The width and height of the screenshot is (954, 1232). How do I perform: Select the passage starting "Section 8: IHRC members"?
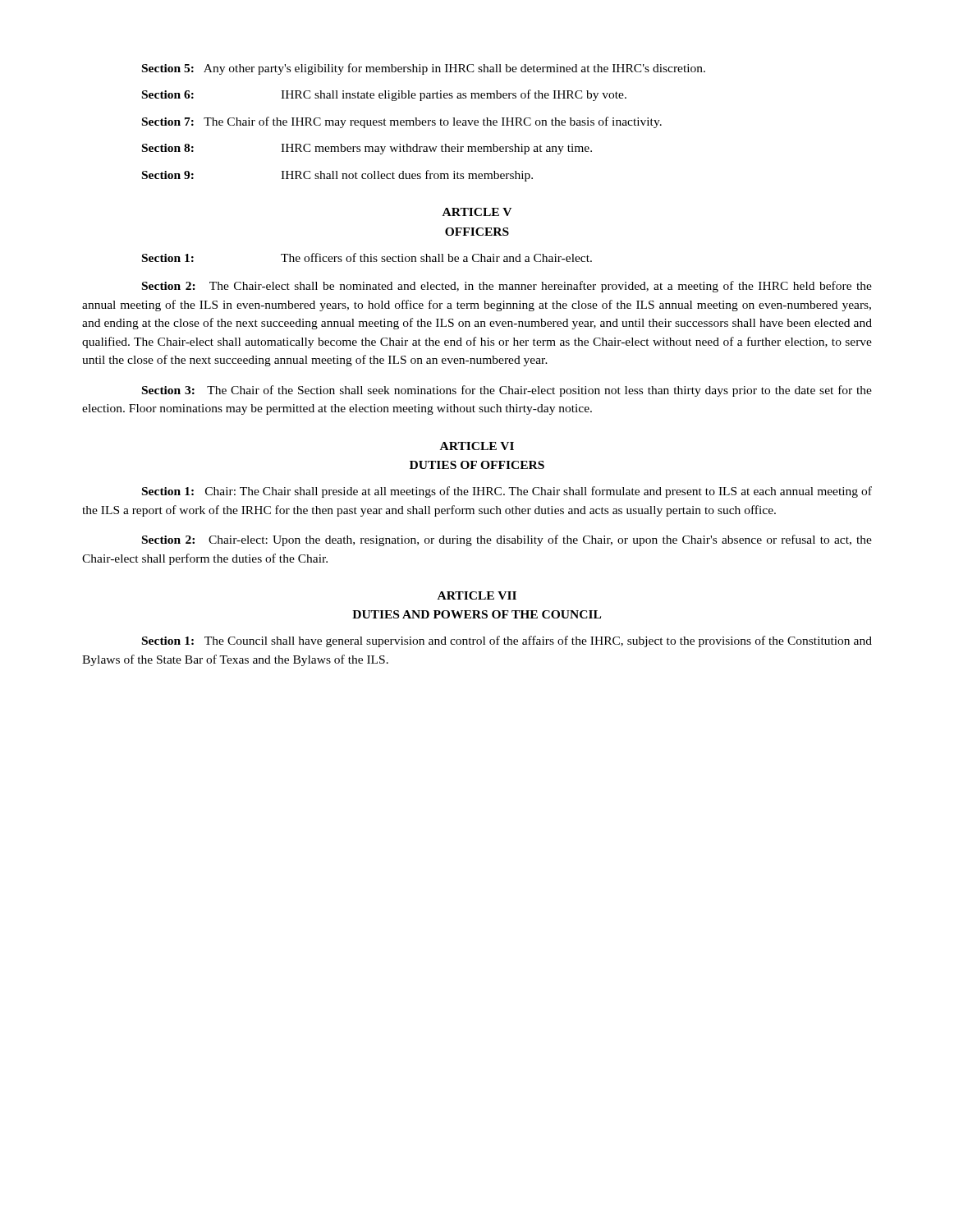click(477, 148)
